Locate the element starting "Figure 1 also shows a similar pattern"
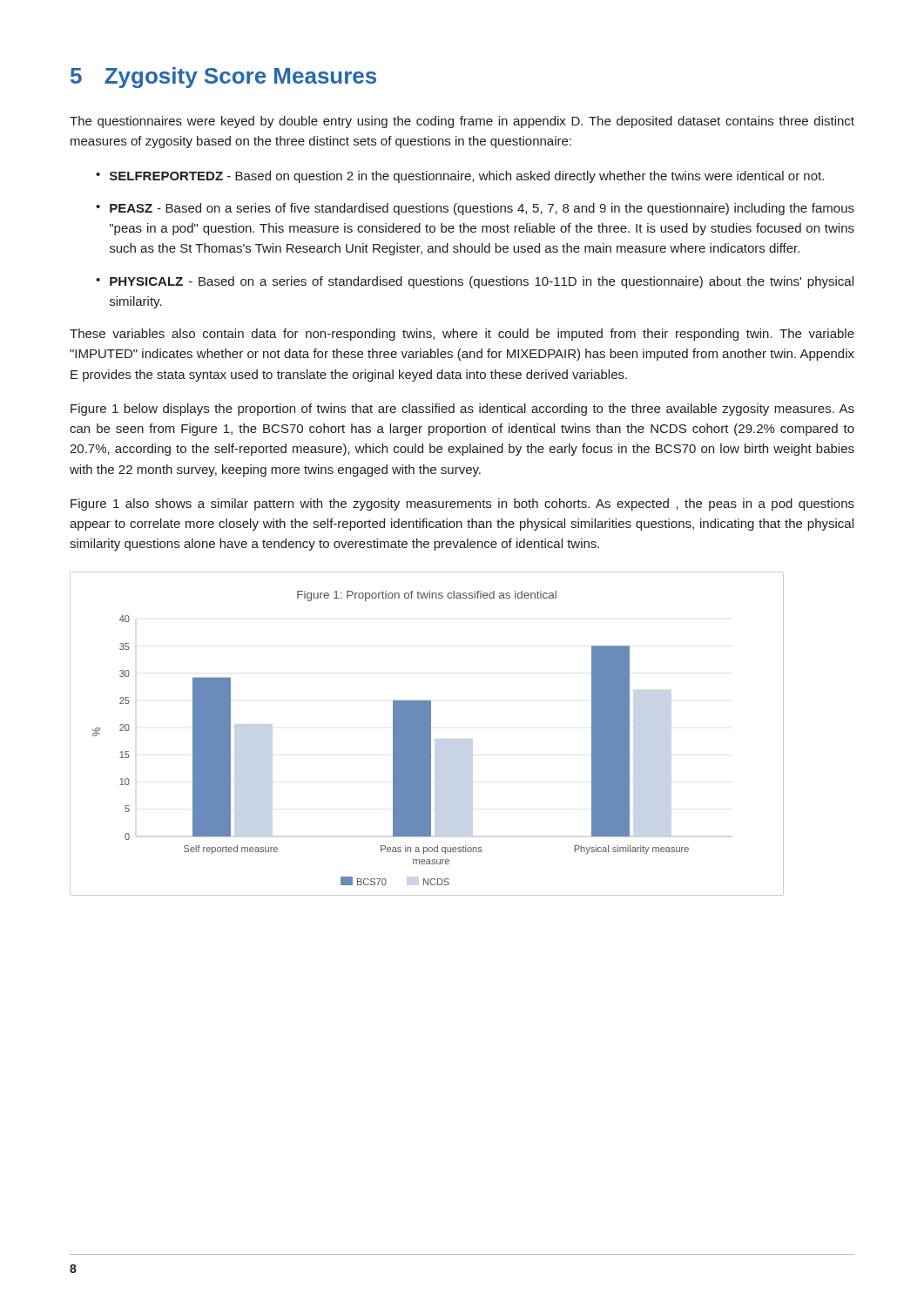The image size is (924, 1307). pos(462,523)
